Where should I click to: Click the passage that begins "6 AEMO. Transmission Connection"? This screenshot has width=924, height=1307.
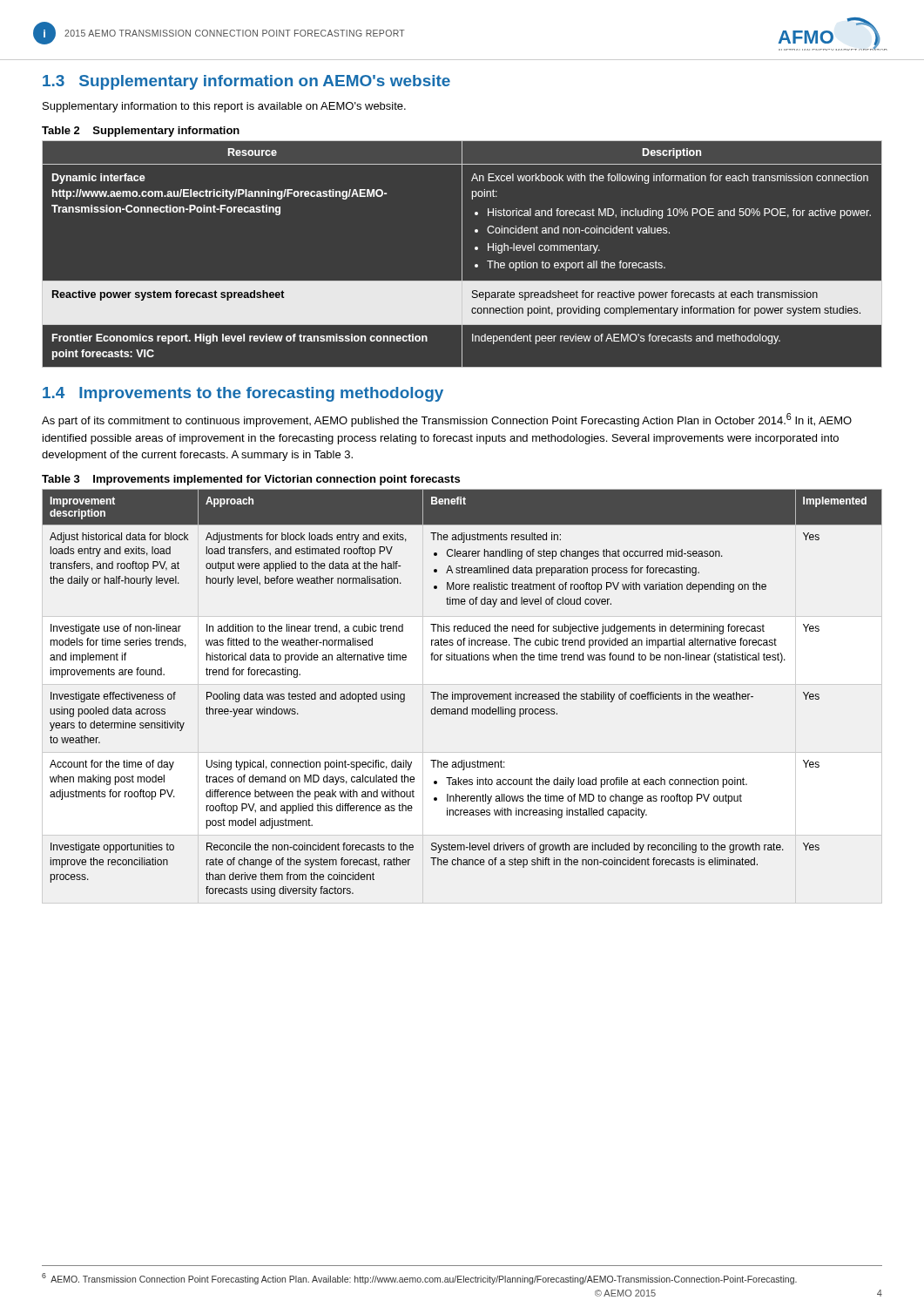[x=419, y=1278]
